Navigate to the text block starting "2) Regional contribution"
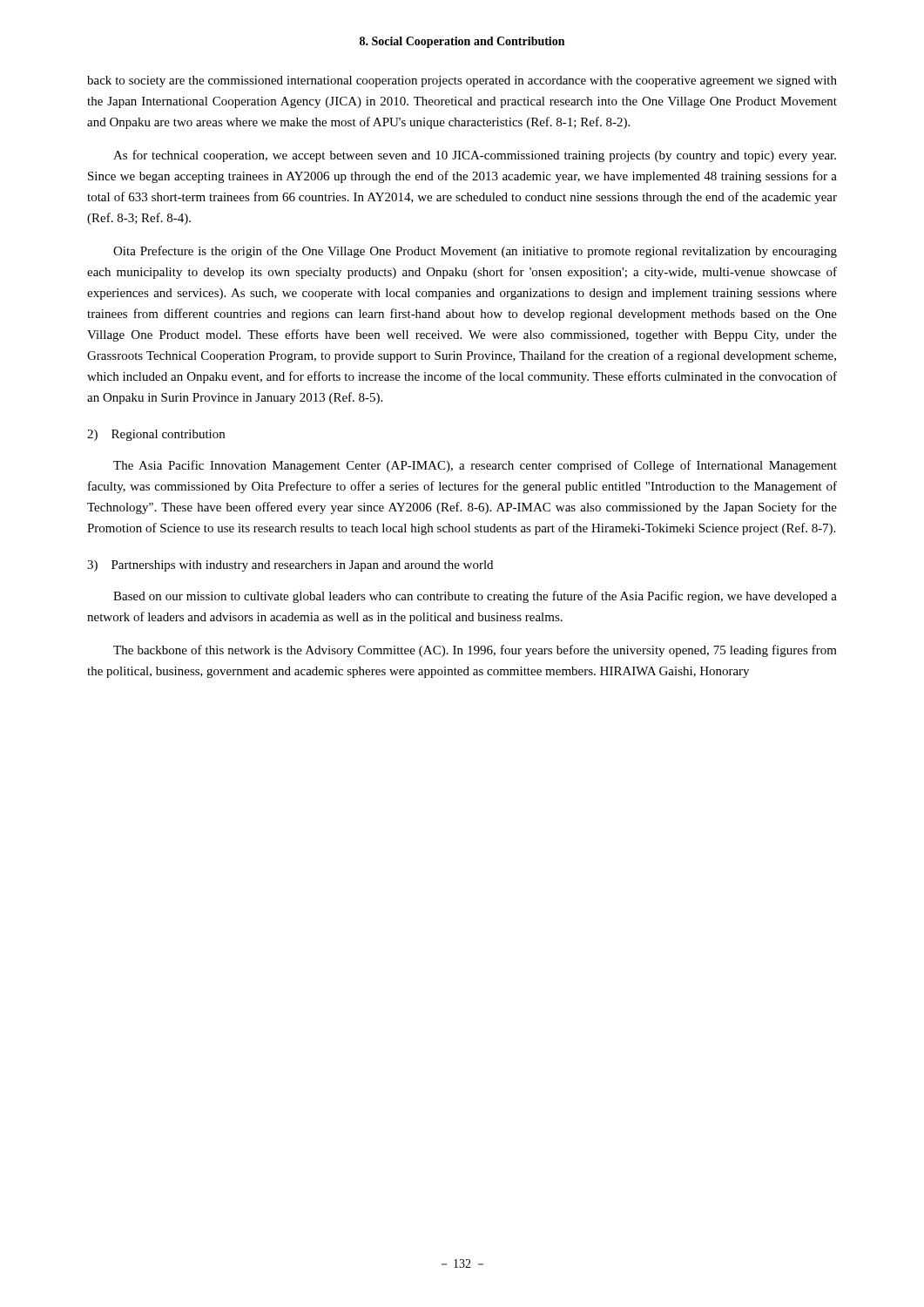Viewport: 924px width, 1307px height. 156,435
